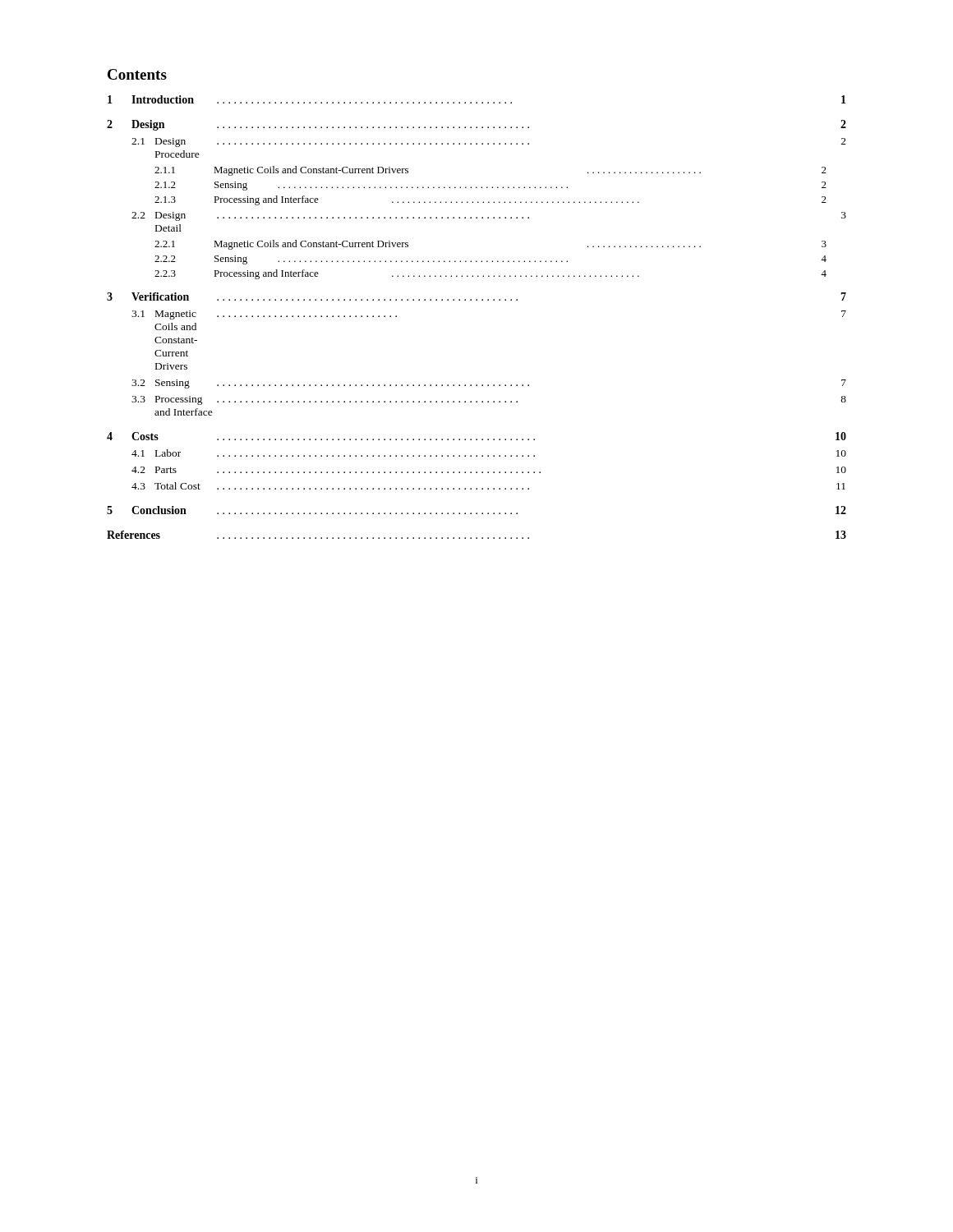Where is the passage that starts "3.3 Processing and Interface . ."?
Viewport: 953px width, 1232px height.
[x=476, y=406]
